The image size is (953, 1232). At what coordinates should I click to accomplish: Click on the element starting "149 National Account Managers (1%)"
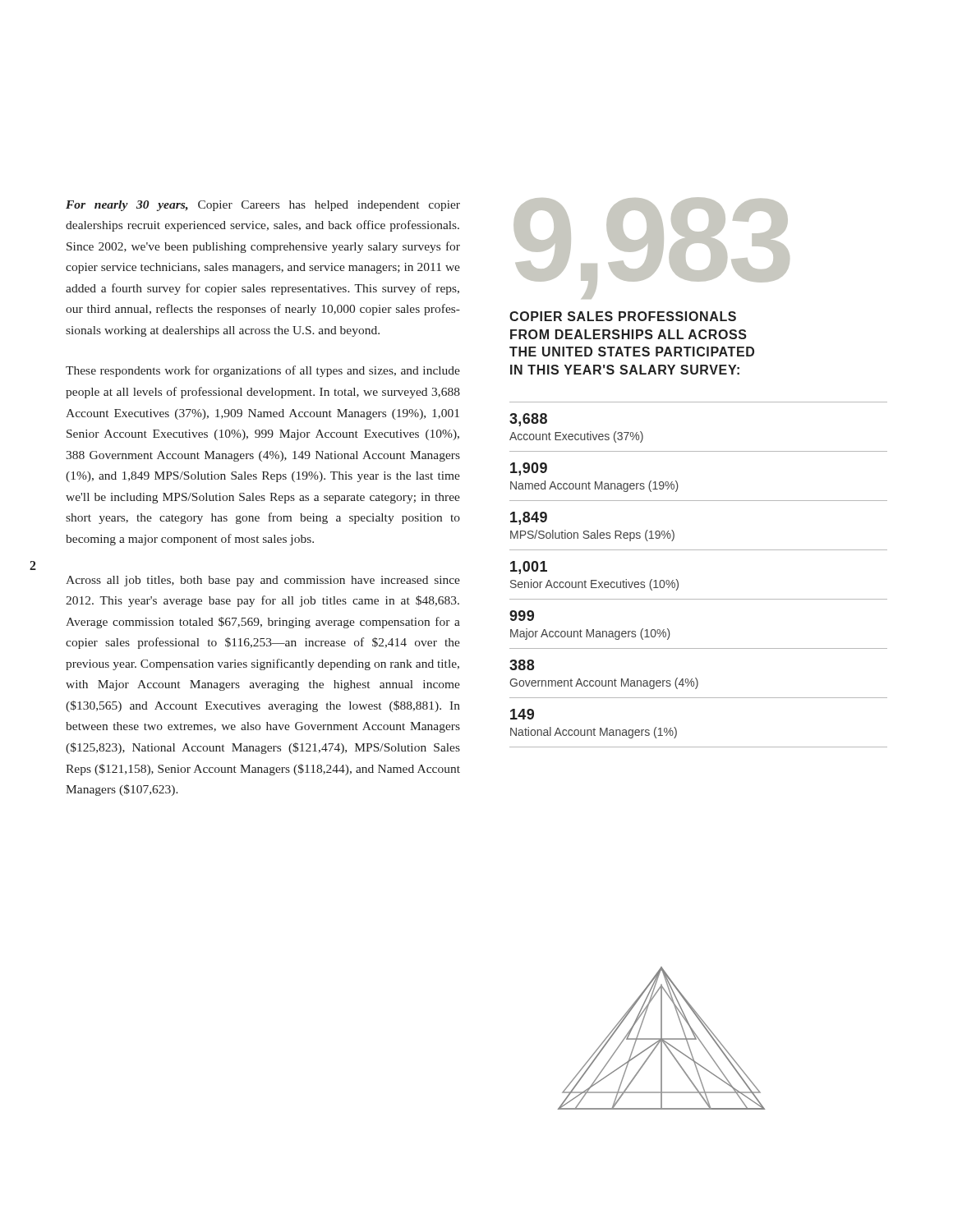[522, 714]
